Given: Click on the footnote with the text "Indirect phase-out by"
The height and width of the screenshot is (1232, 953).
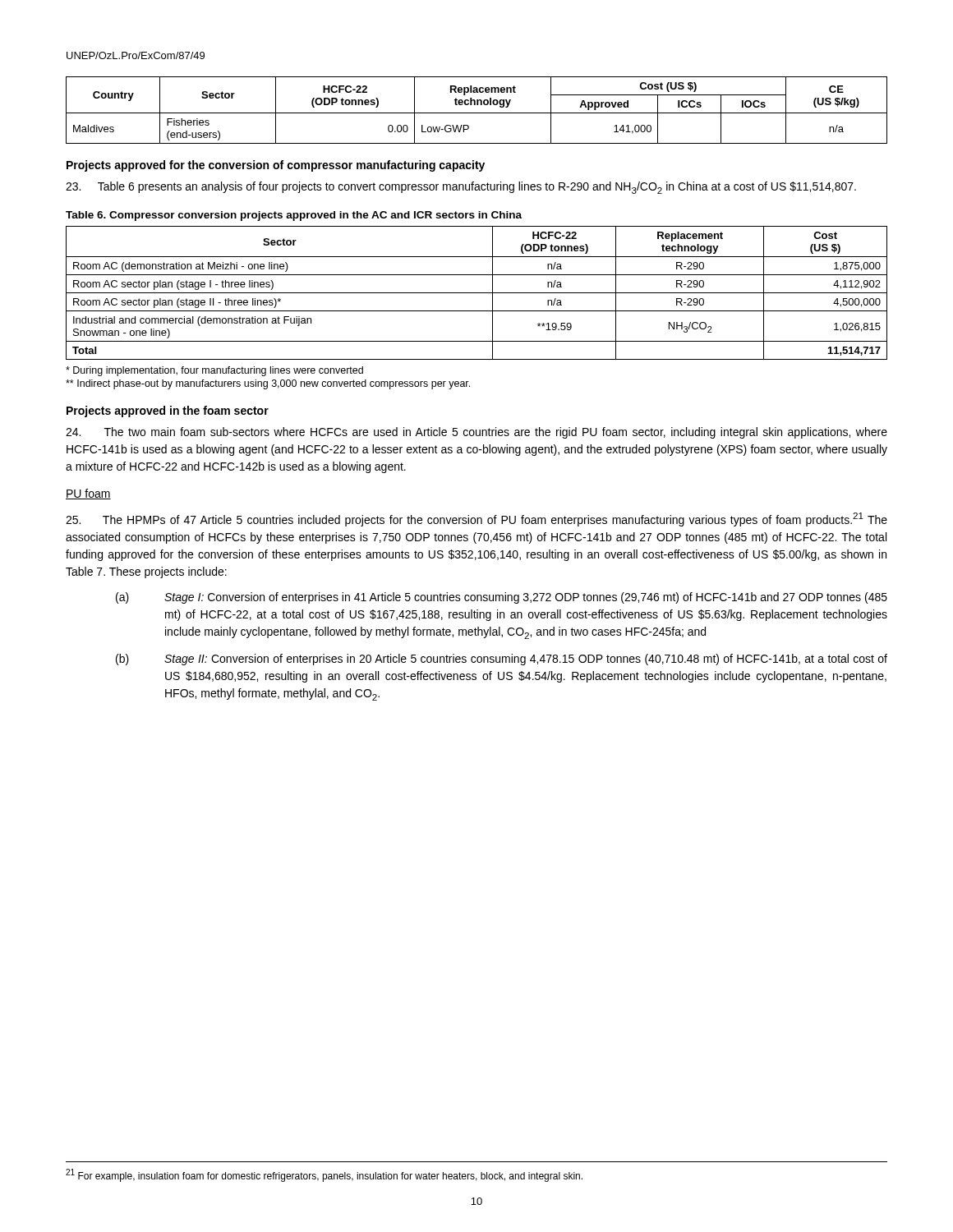Looking at the screenshot, I should click(x=268, y=384).
